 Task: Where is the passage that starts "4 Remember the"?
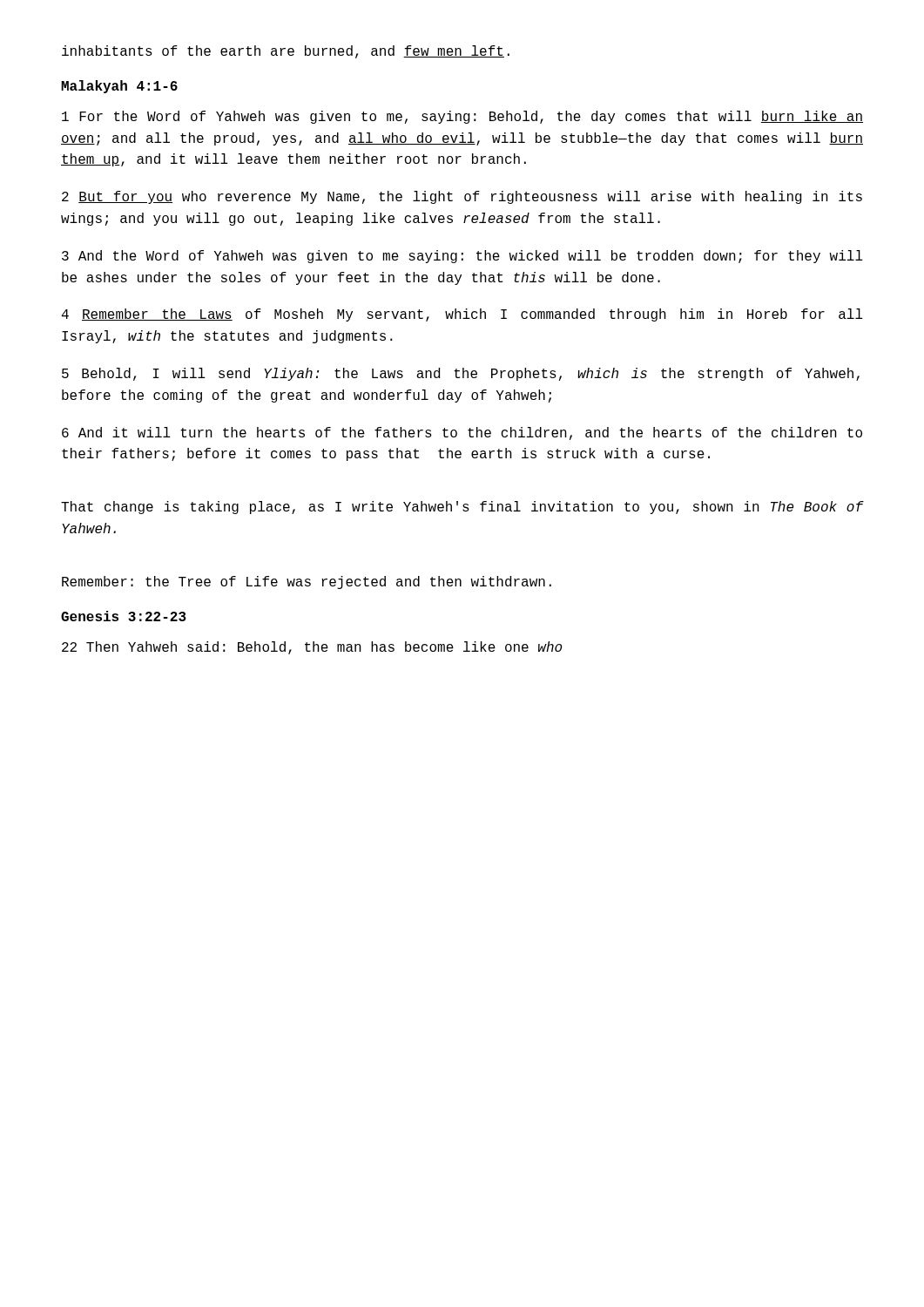tap(462, 327)
